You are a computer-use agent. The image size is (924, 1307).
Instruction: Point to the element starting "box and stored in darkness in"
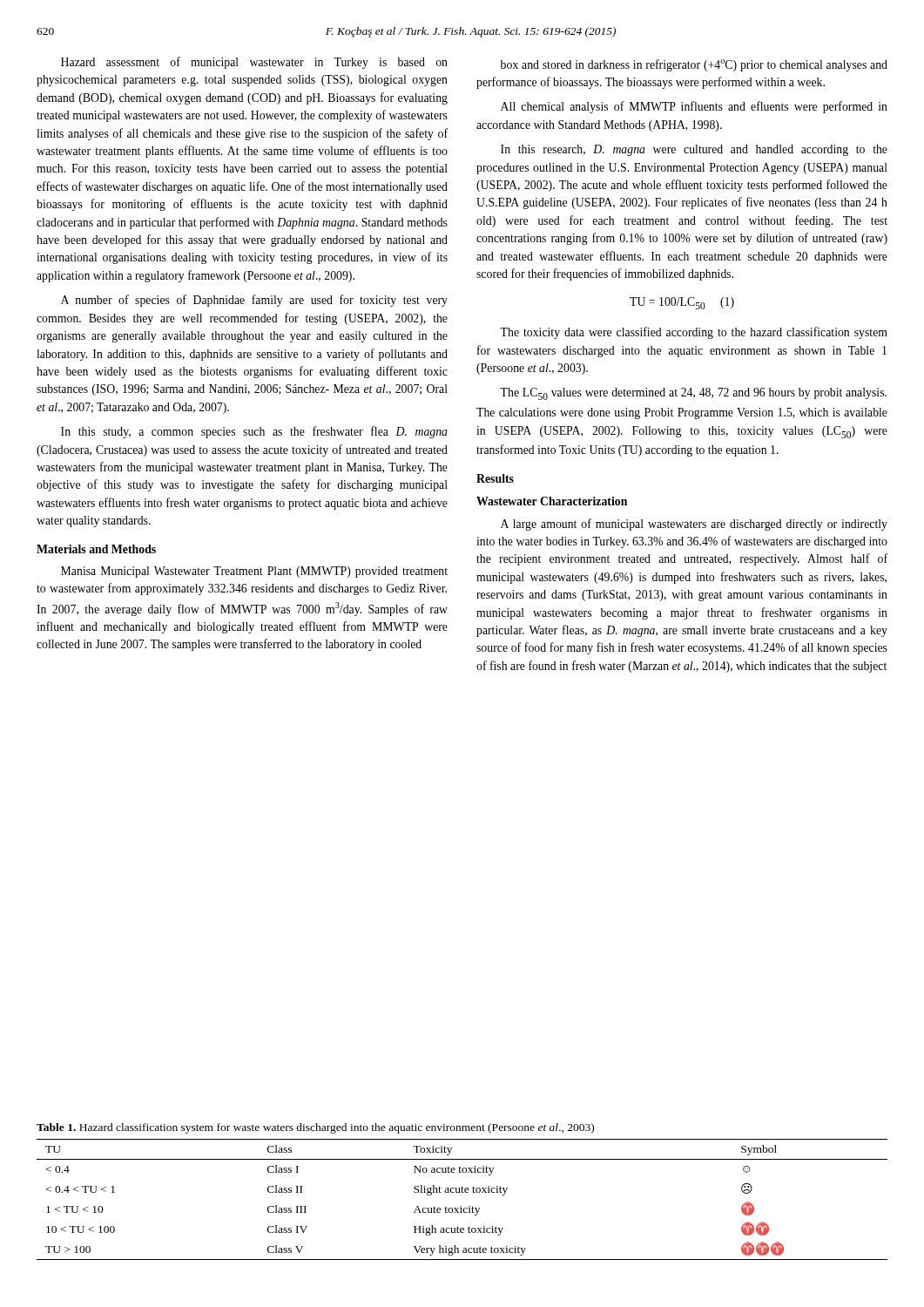point(682,73)
